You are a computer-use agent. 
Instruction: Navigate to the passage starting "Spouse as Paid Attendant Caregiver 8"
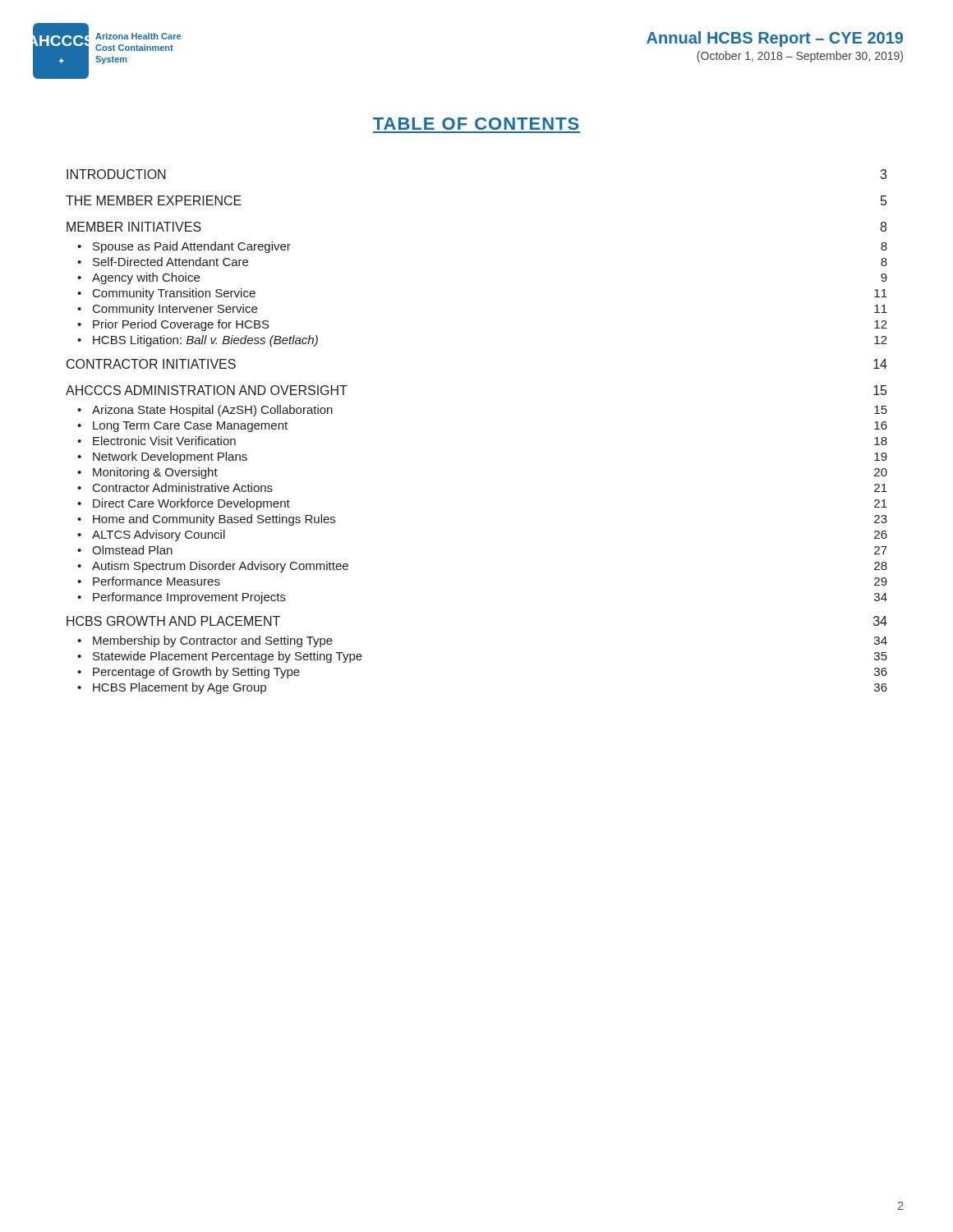(191, 247)
